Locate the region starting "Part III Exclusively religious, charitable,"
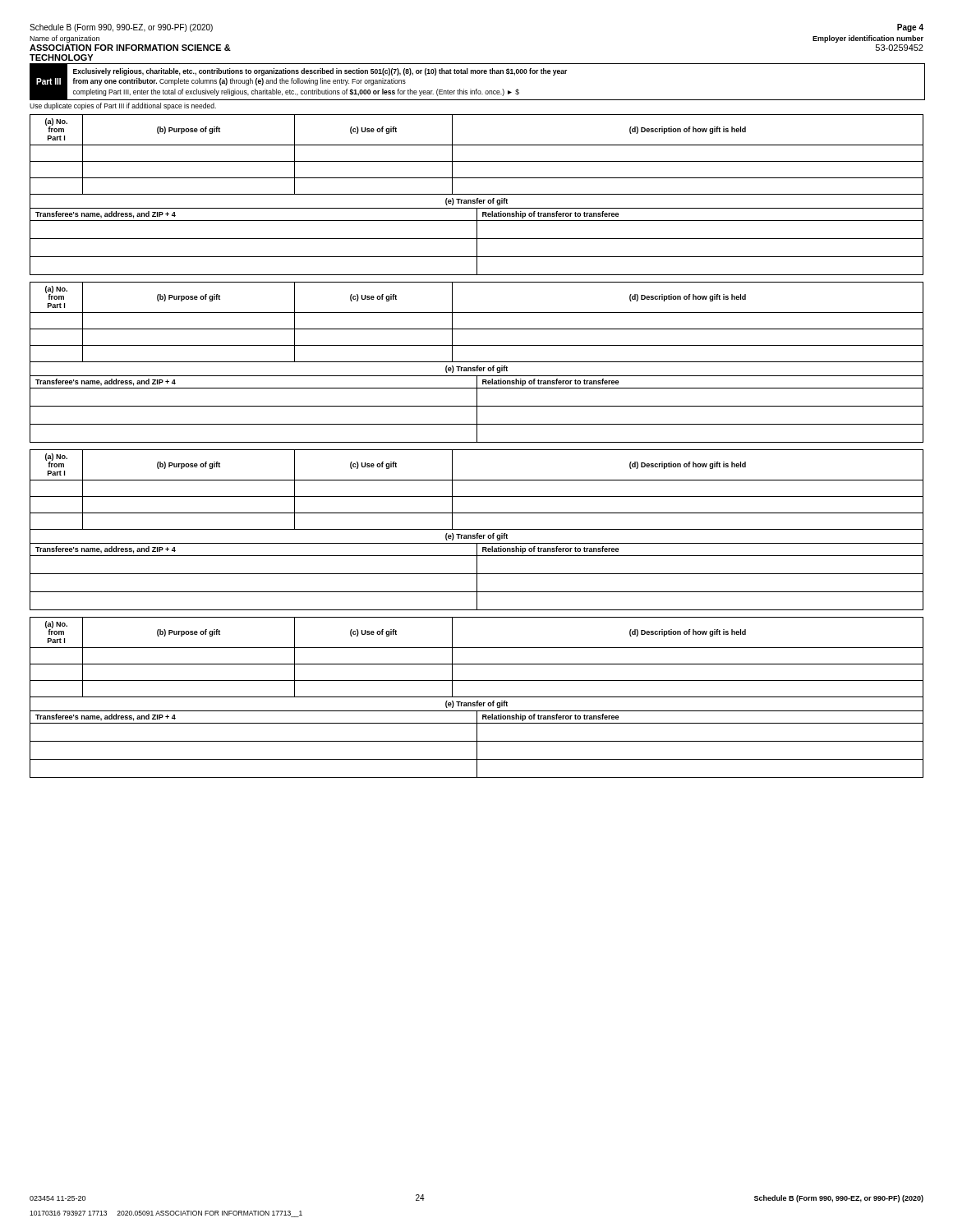 302,82
